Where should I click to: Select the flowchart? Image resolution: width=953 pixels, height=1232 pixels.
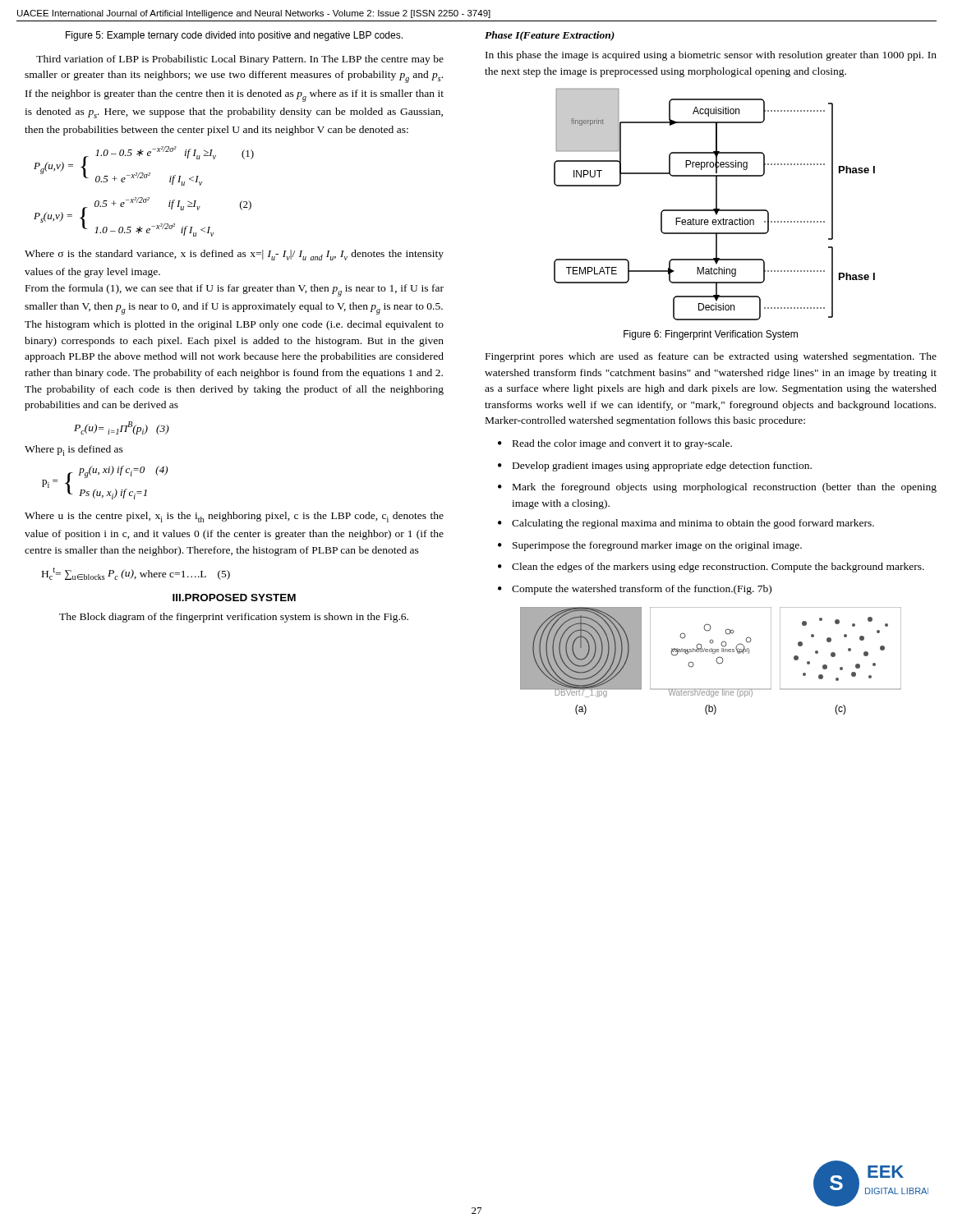711,206
